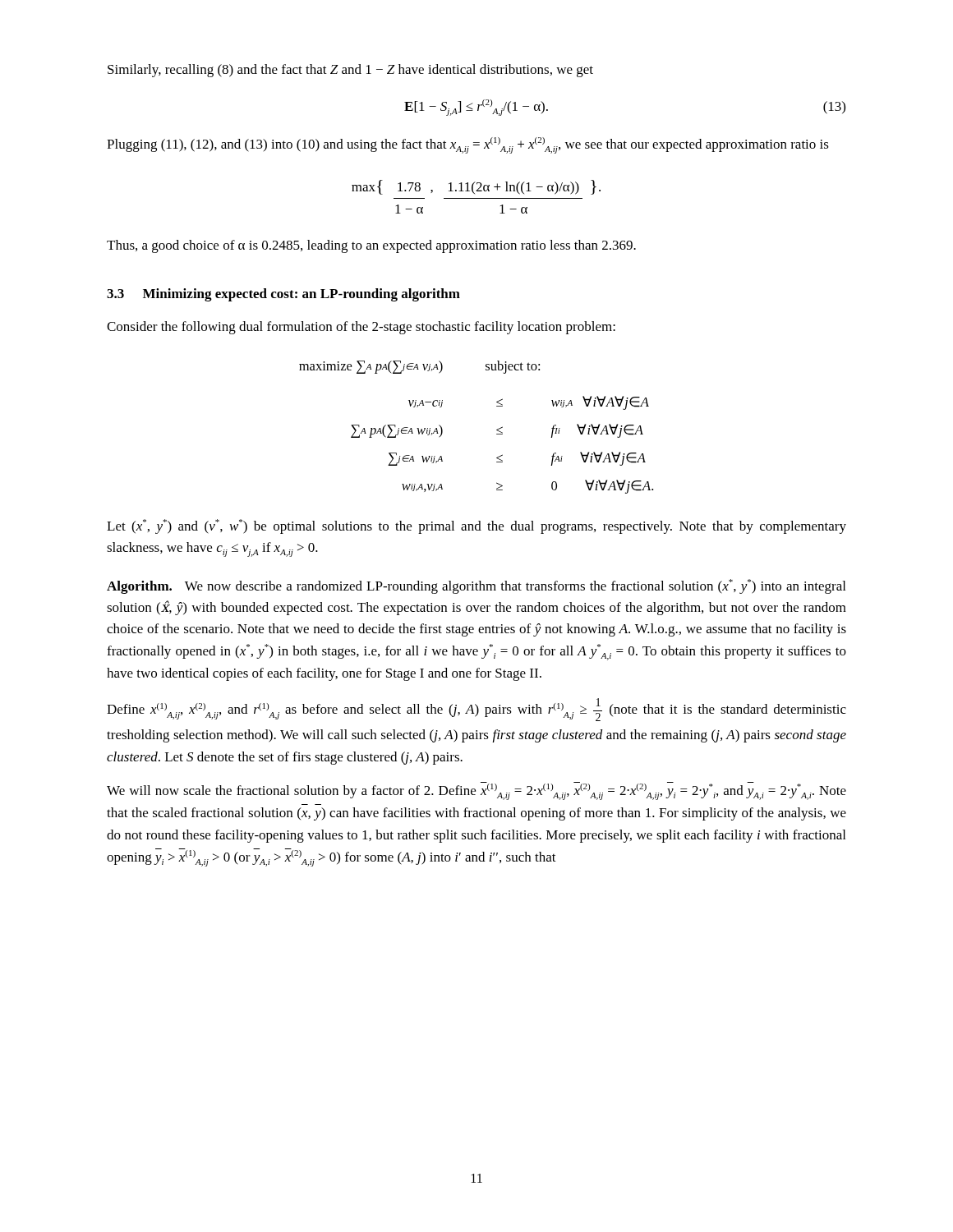Locate the text block that says "Similarly, recalling (8) and the"
Viewport: 953px width, 1232px height.
point(350,69)
